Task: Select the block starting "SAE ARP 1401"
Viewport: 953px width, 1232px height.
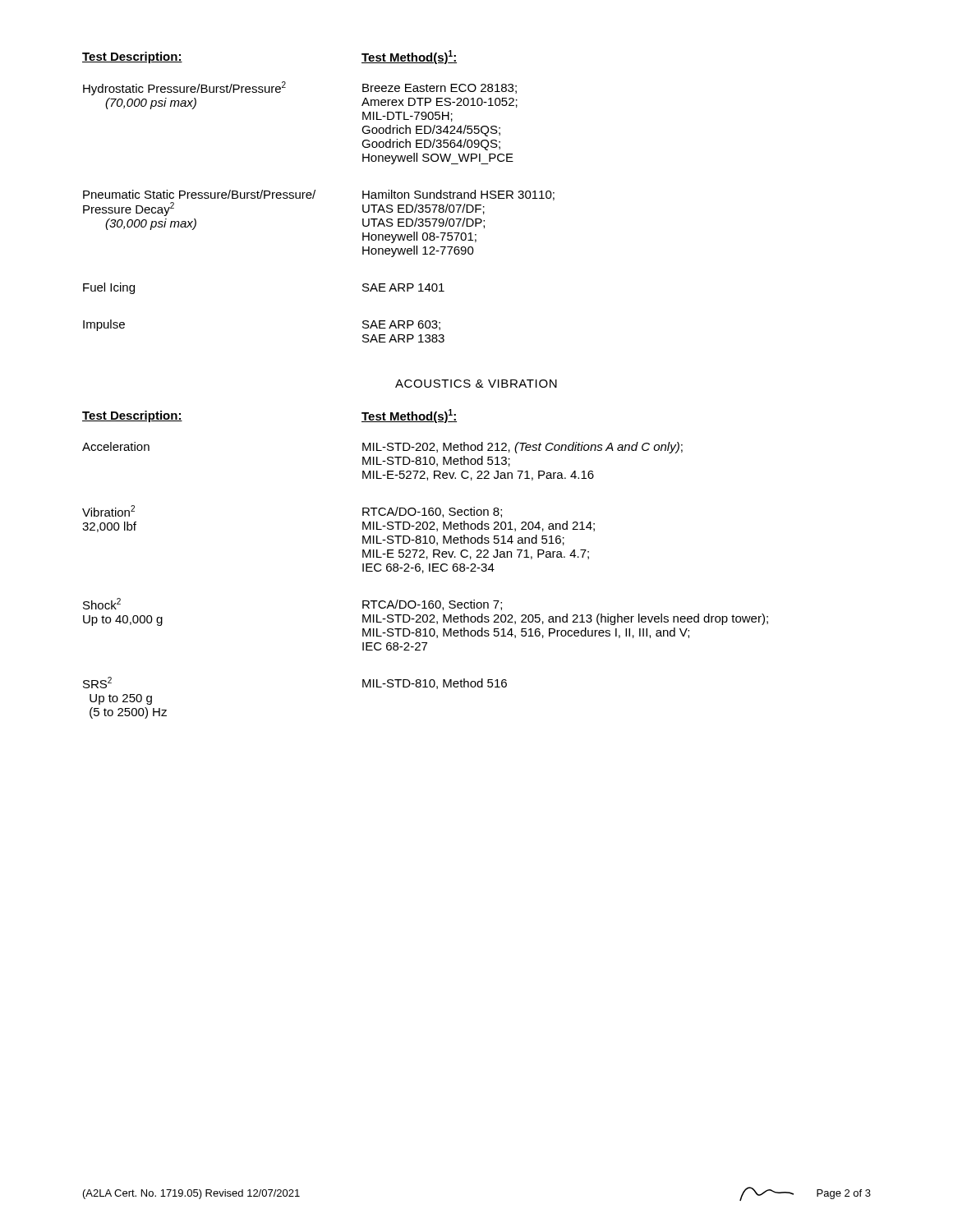Action: 403,287
